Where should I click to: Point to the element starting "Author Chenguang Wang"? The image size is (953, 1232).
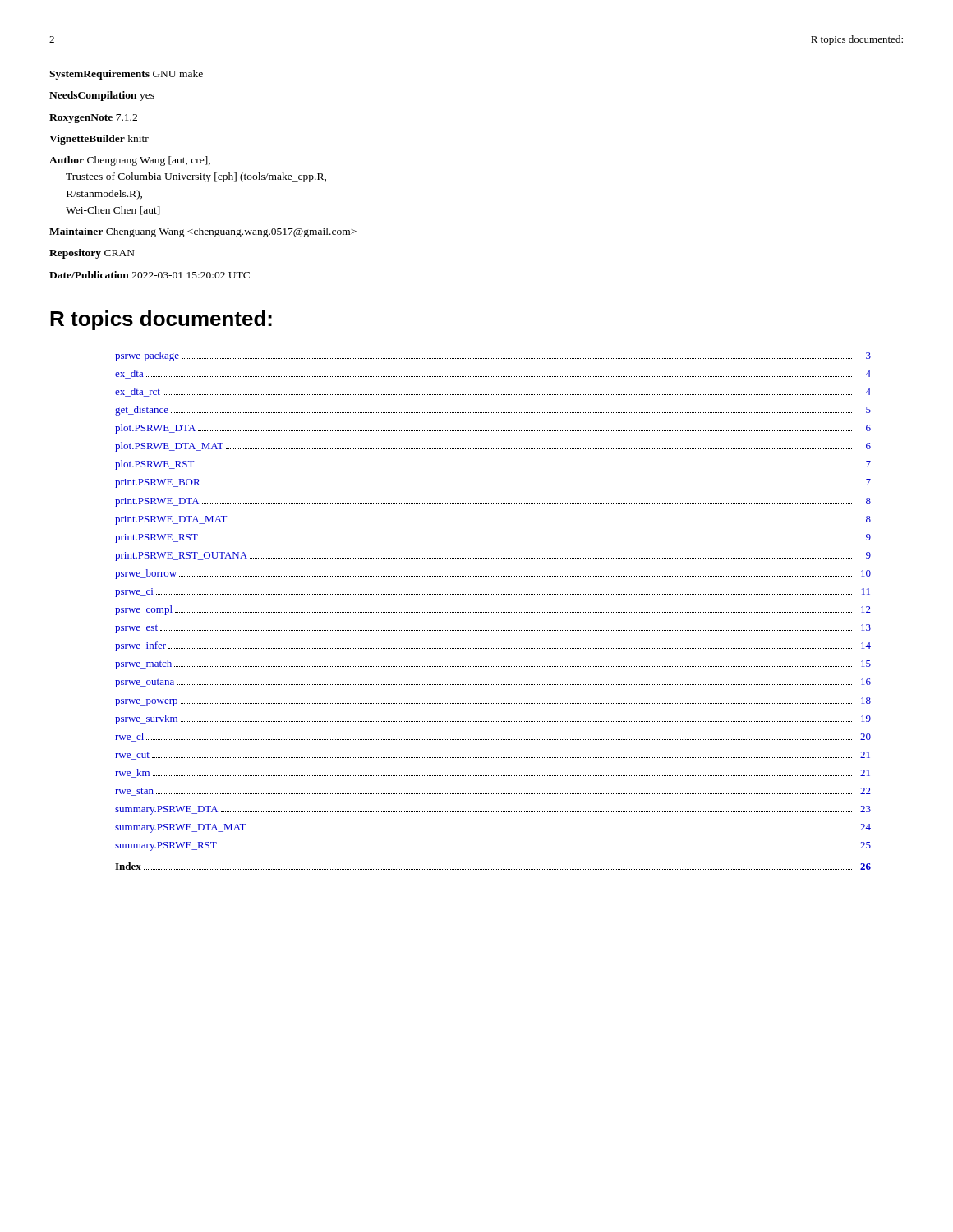pyautogui.click(x=188, y=185)
